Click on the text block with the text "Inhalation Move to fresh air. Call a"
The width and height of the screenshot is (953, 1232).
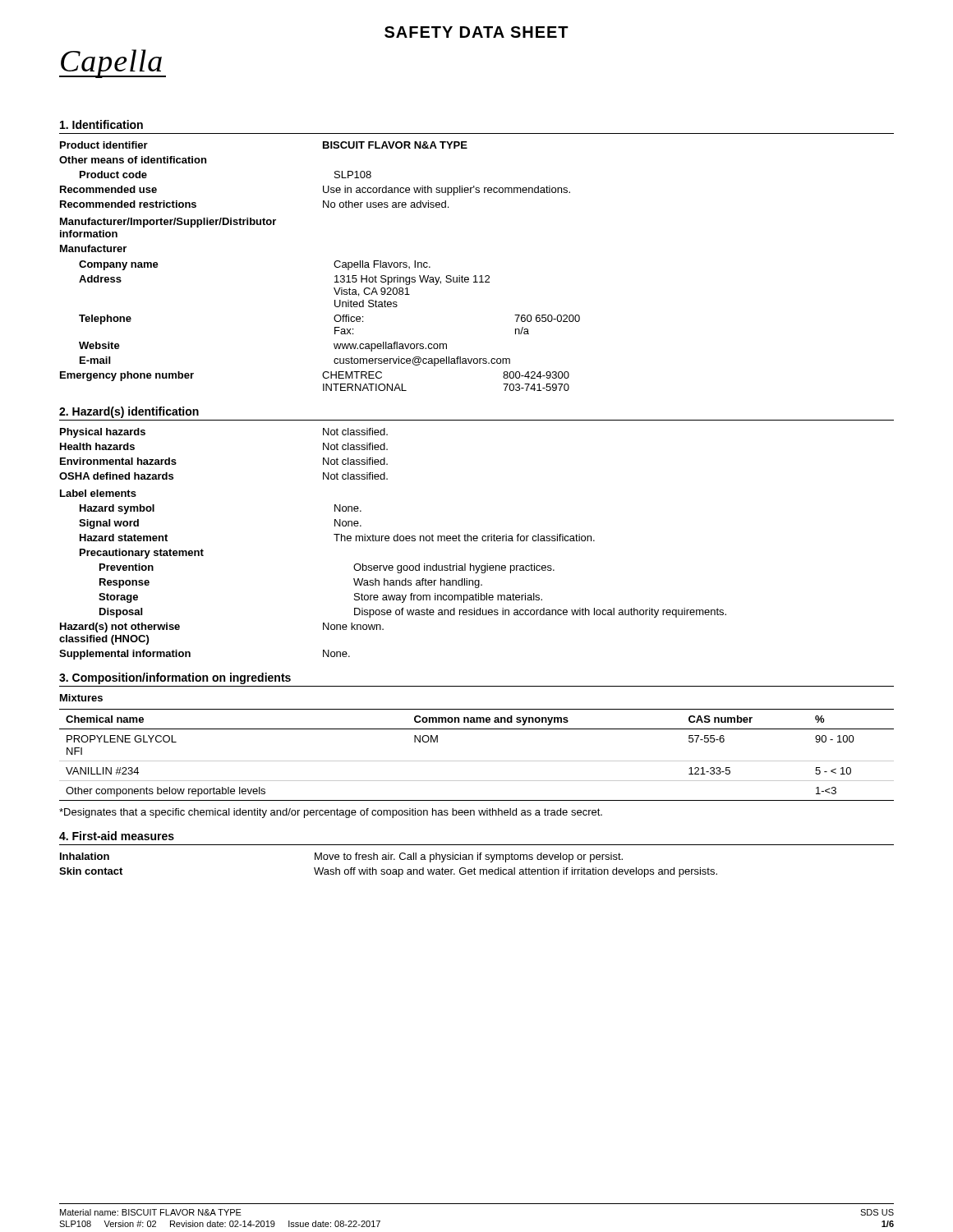[x=476, y=864]
